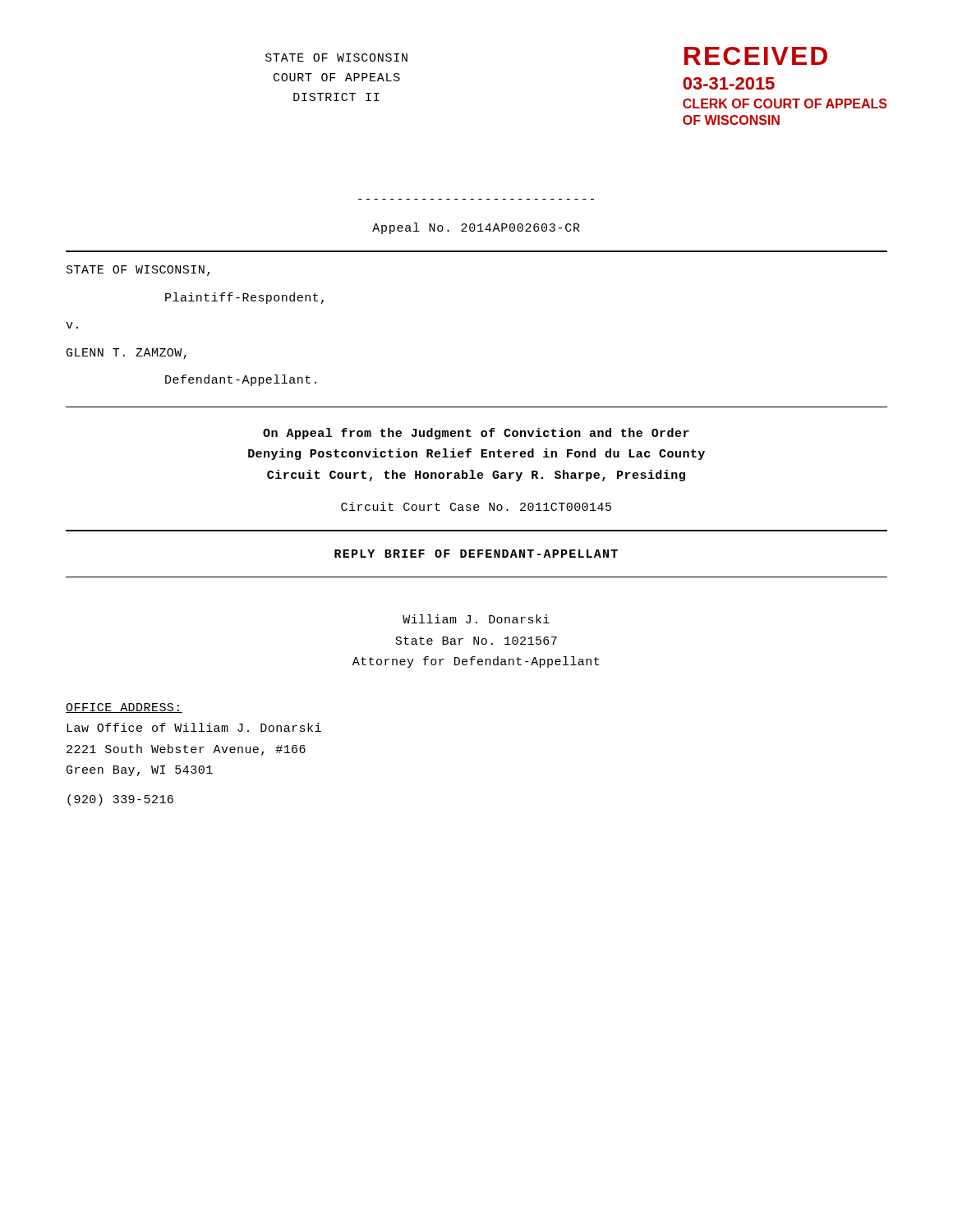Select the text with the text "Circuit Court Case No. 2011CT000145"
This screenshot has height=1232, width=953.
[x=476, y=508]
